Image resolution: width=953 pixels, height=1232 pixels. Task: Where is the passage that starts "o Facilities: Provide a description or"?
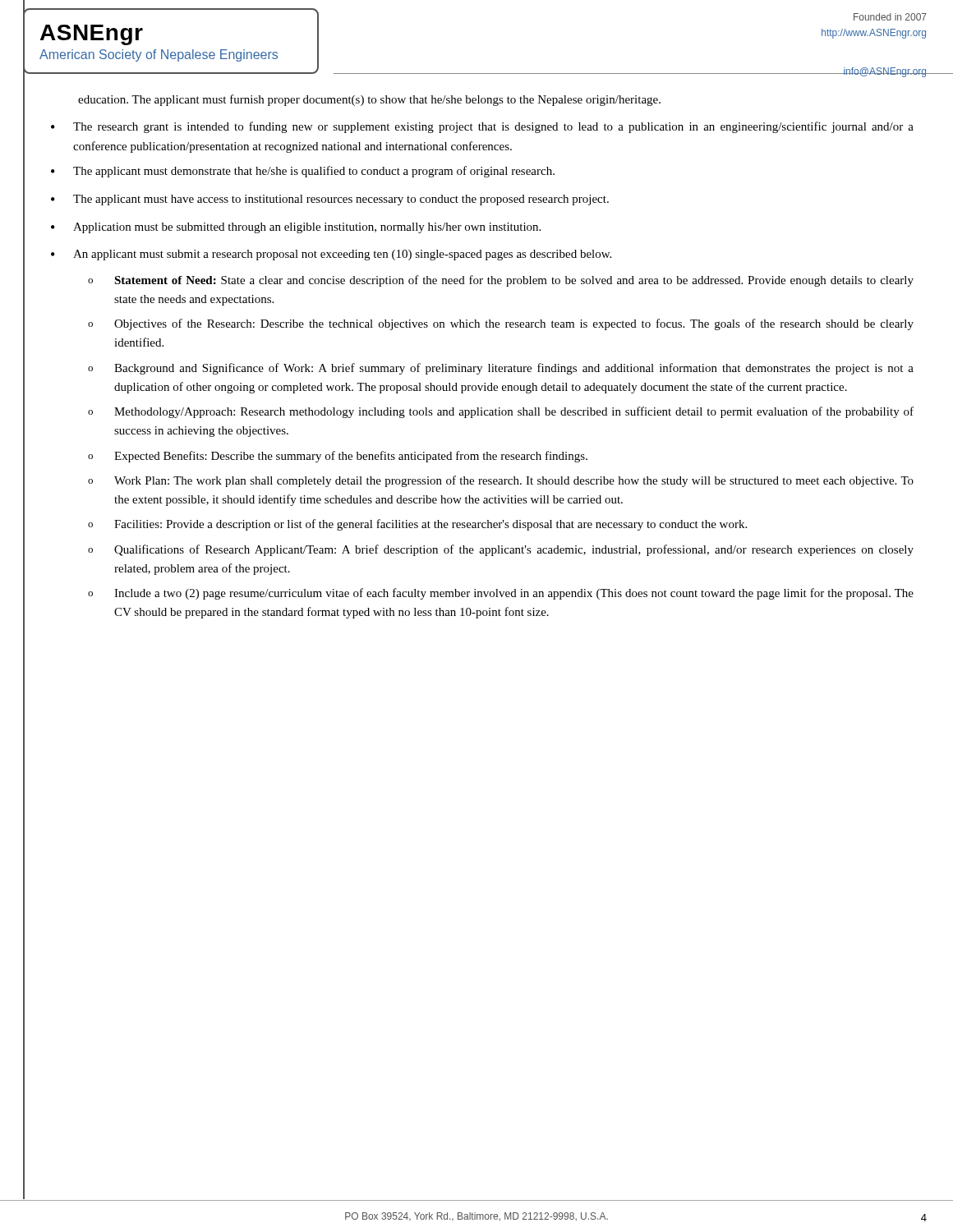tap(501, 525)
